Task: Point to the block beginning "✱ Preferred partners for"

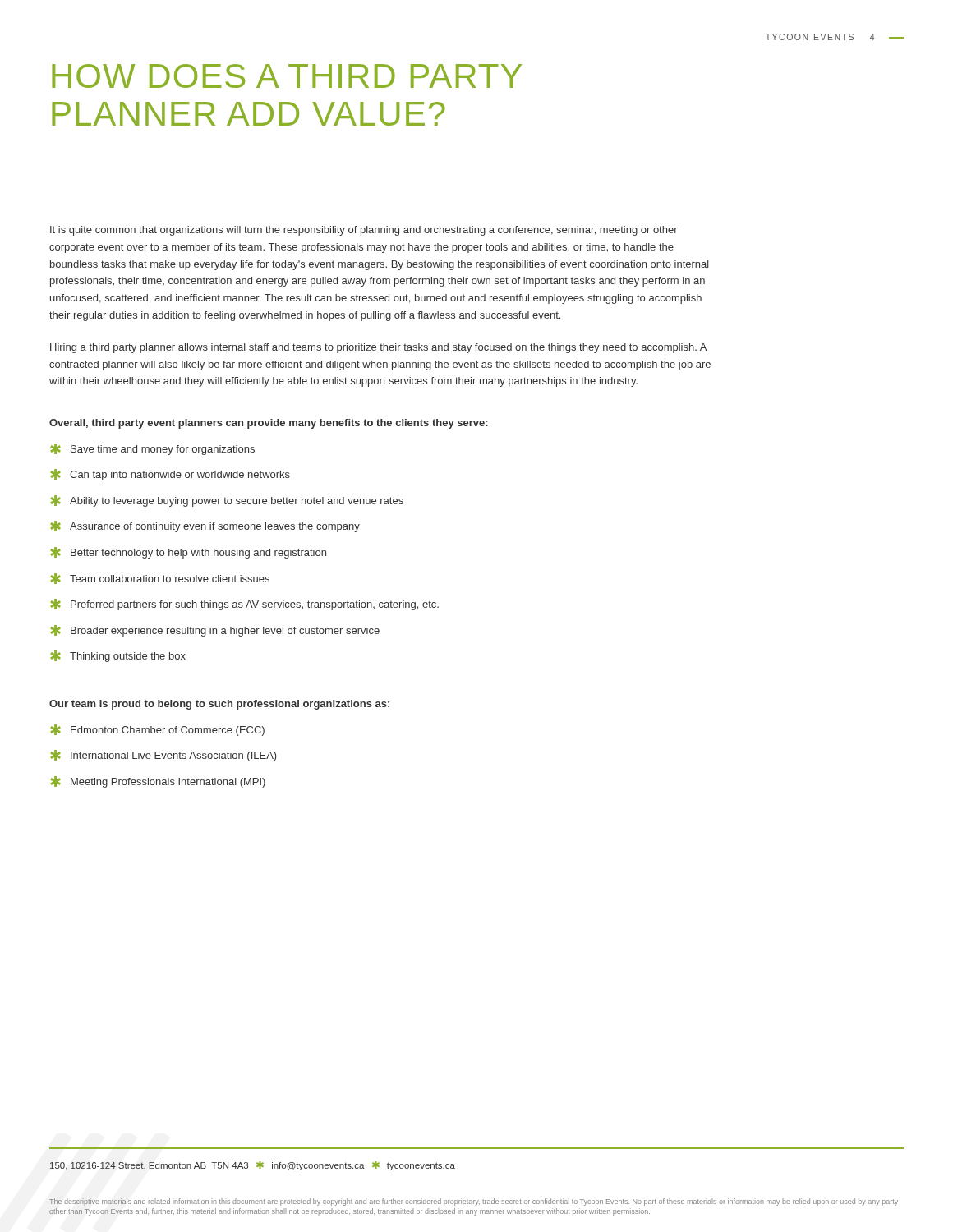Action: pos(244,605)
